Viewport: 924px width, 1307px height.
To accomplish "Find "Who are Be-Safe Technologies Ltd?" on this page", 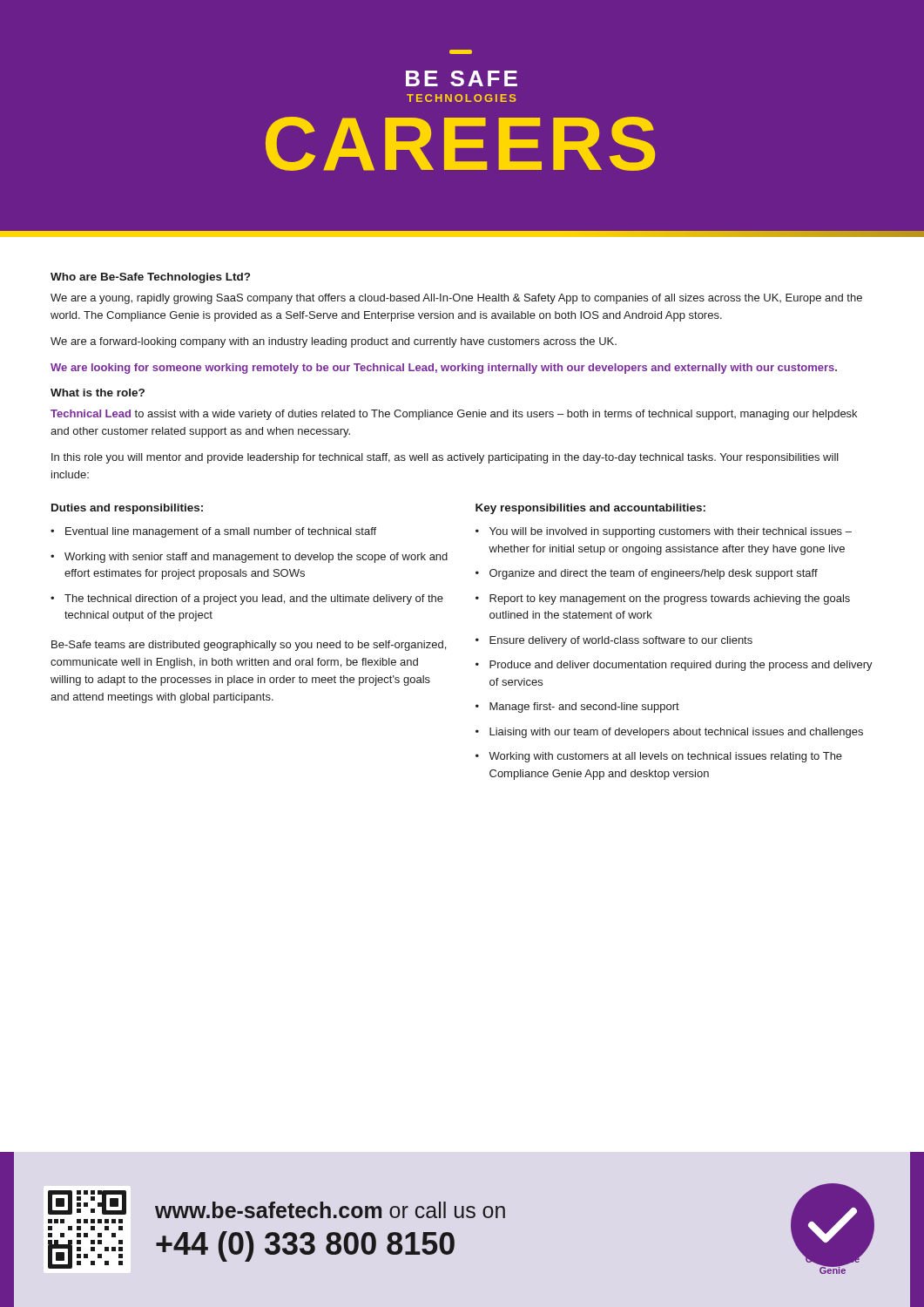I will [x=151, y=277].
